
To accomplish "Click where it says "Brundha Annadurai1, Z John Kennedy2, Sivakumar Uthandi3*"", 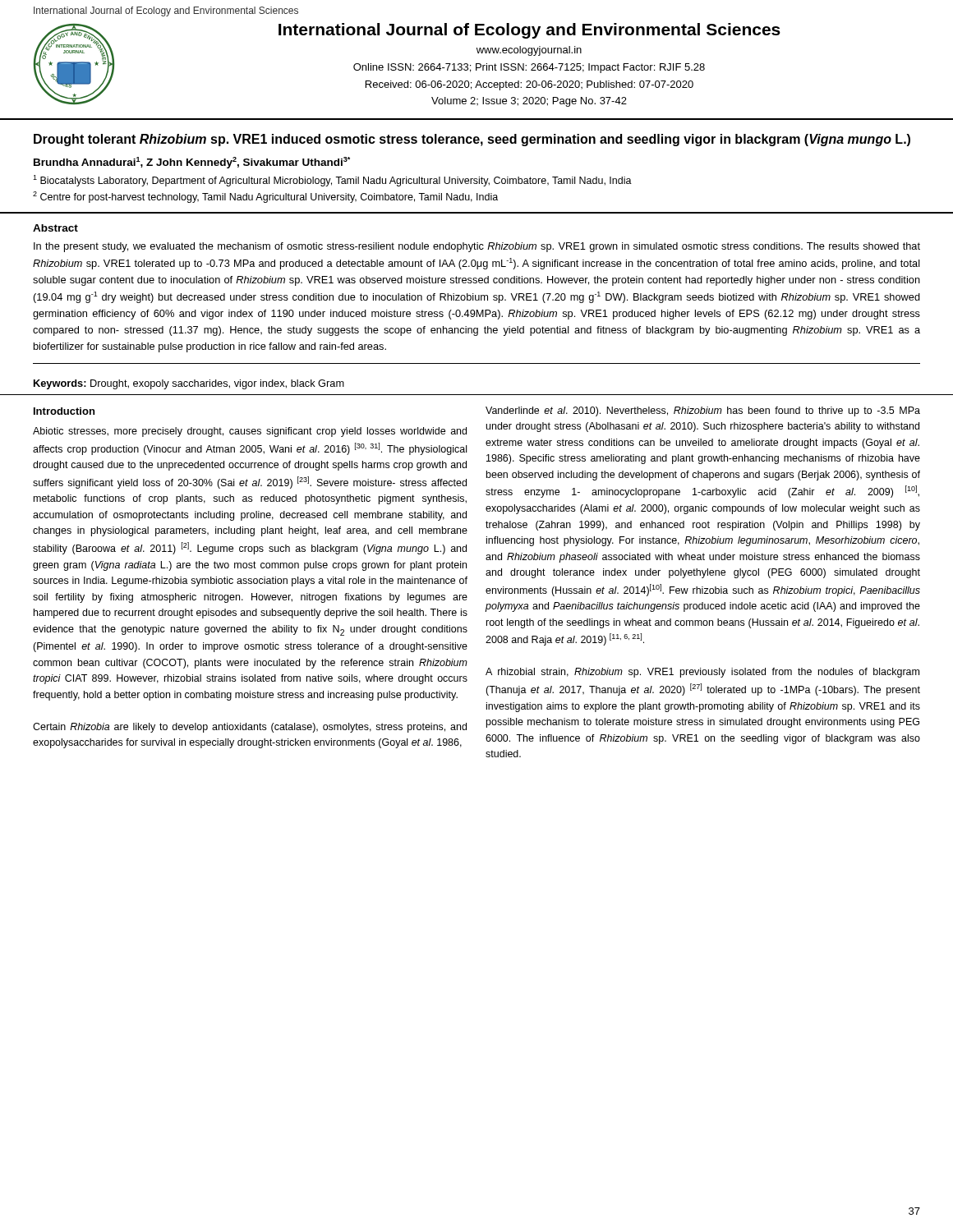I will point(192,162).
